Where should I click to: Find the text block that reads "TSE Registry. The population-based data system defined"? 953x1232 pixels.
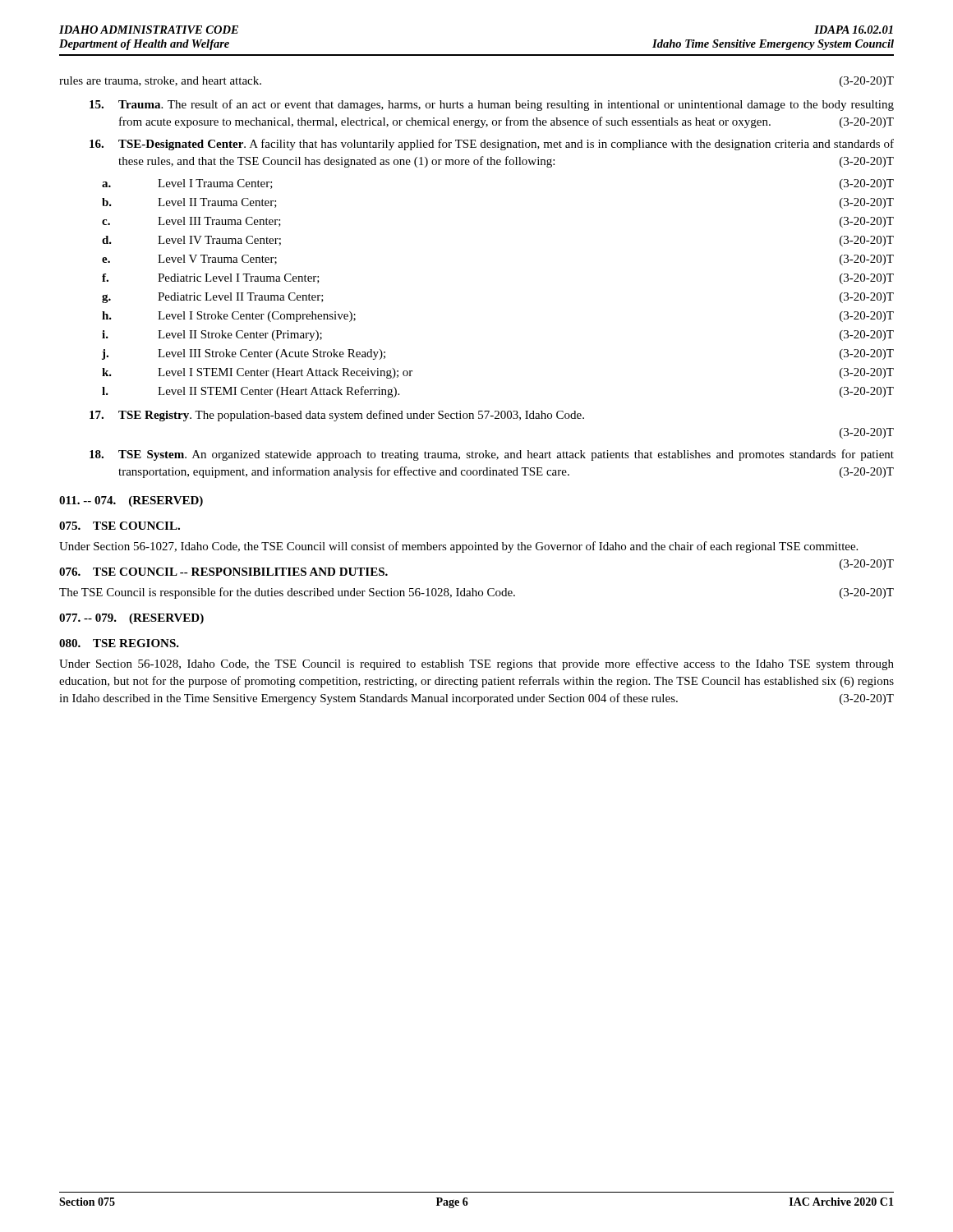pyautogui.click(x=476, y=424)
